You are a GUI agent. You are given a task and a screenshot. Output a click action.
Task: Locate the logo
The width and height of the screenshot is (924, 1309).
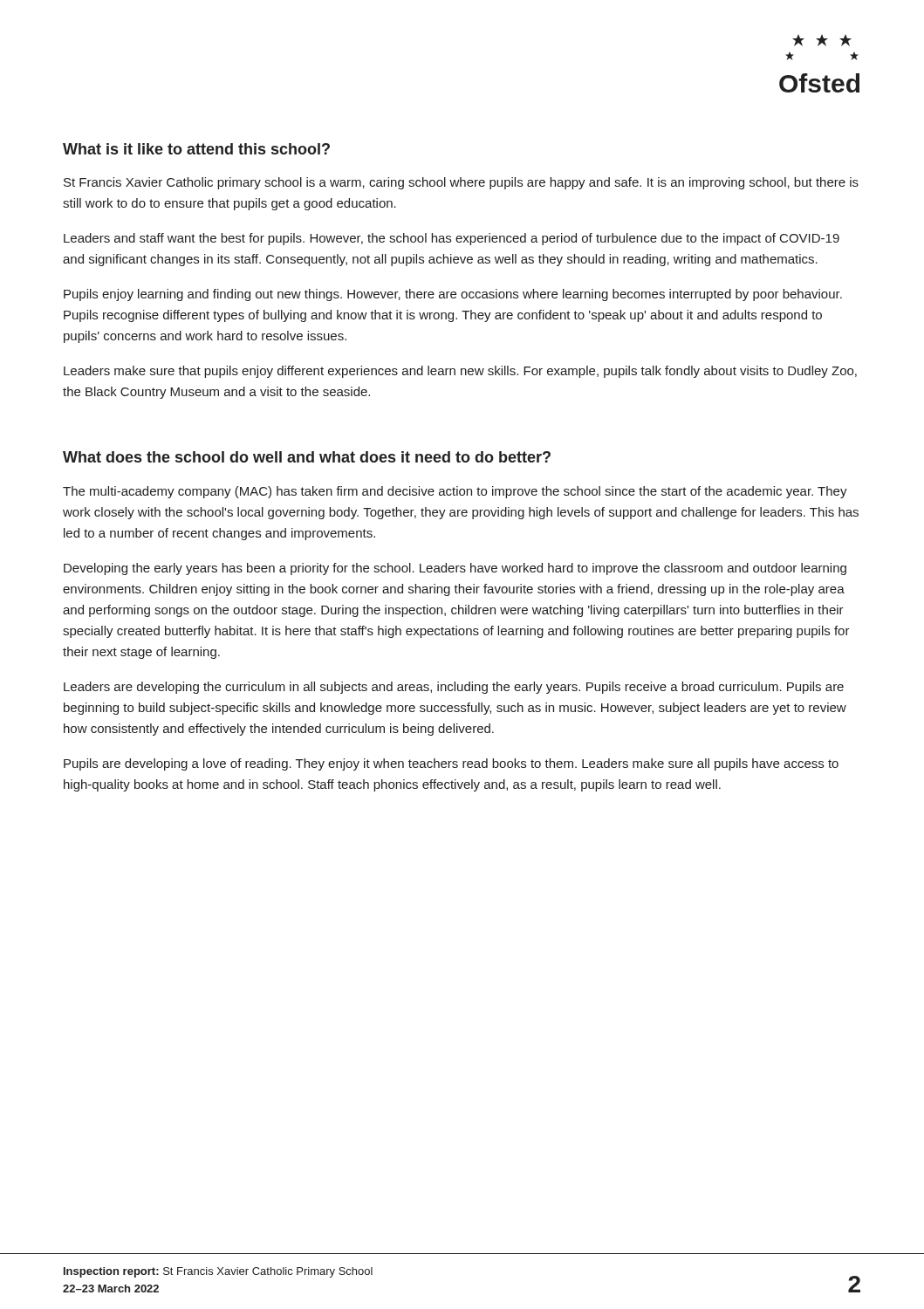click(822, 74)
